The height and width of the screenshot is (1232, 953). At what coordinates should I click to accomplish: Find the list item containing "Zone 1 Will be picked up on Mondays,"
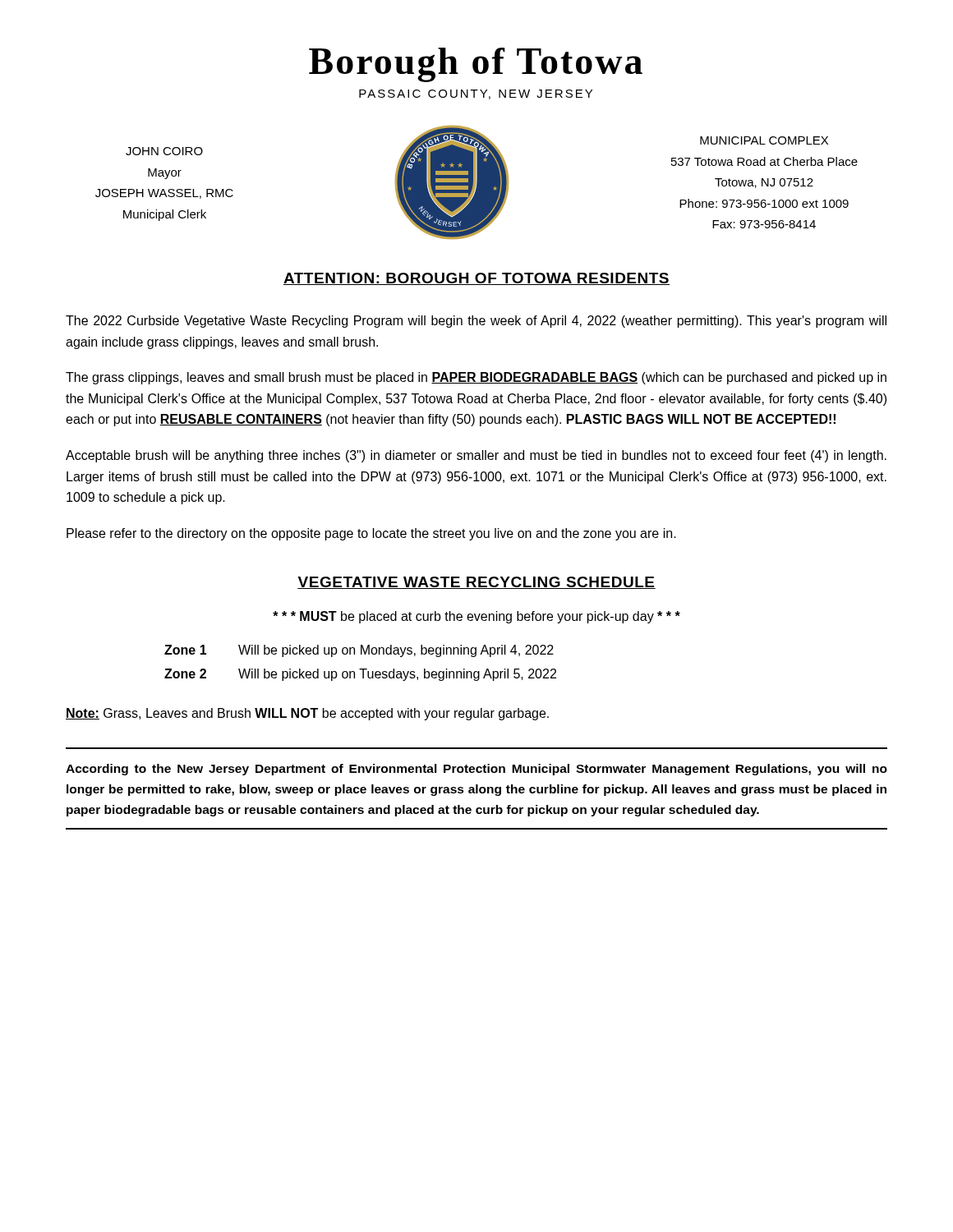pos(359,651)
